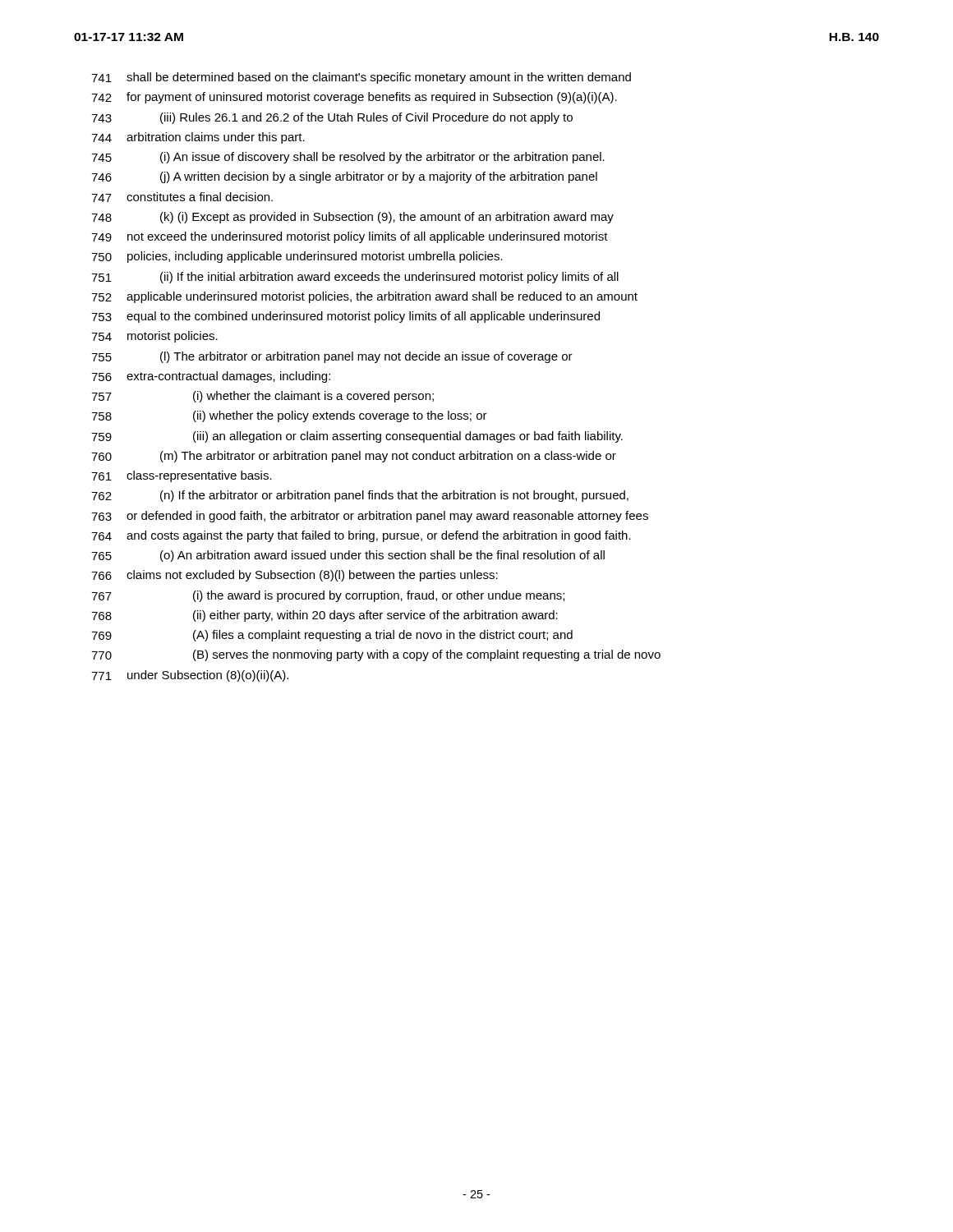Click the passage that begins "748 (k) (i)"
Viewport: 953px width, 1232px height.
tap(476, 217)
